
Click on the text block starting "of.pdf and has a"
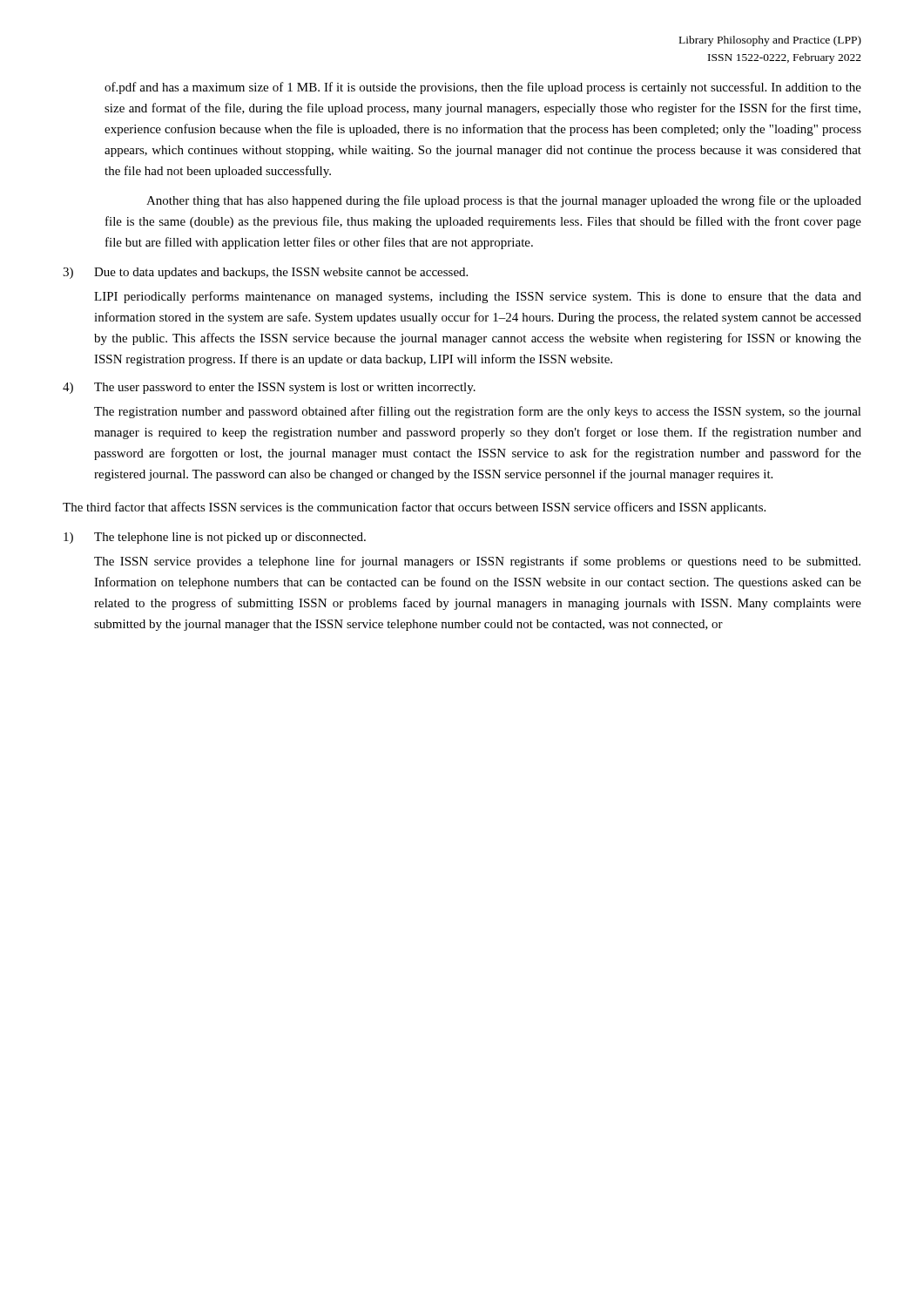tap(483, 129)
